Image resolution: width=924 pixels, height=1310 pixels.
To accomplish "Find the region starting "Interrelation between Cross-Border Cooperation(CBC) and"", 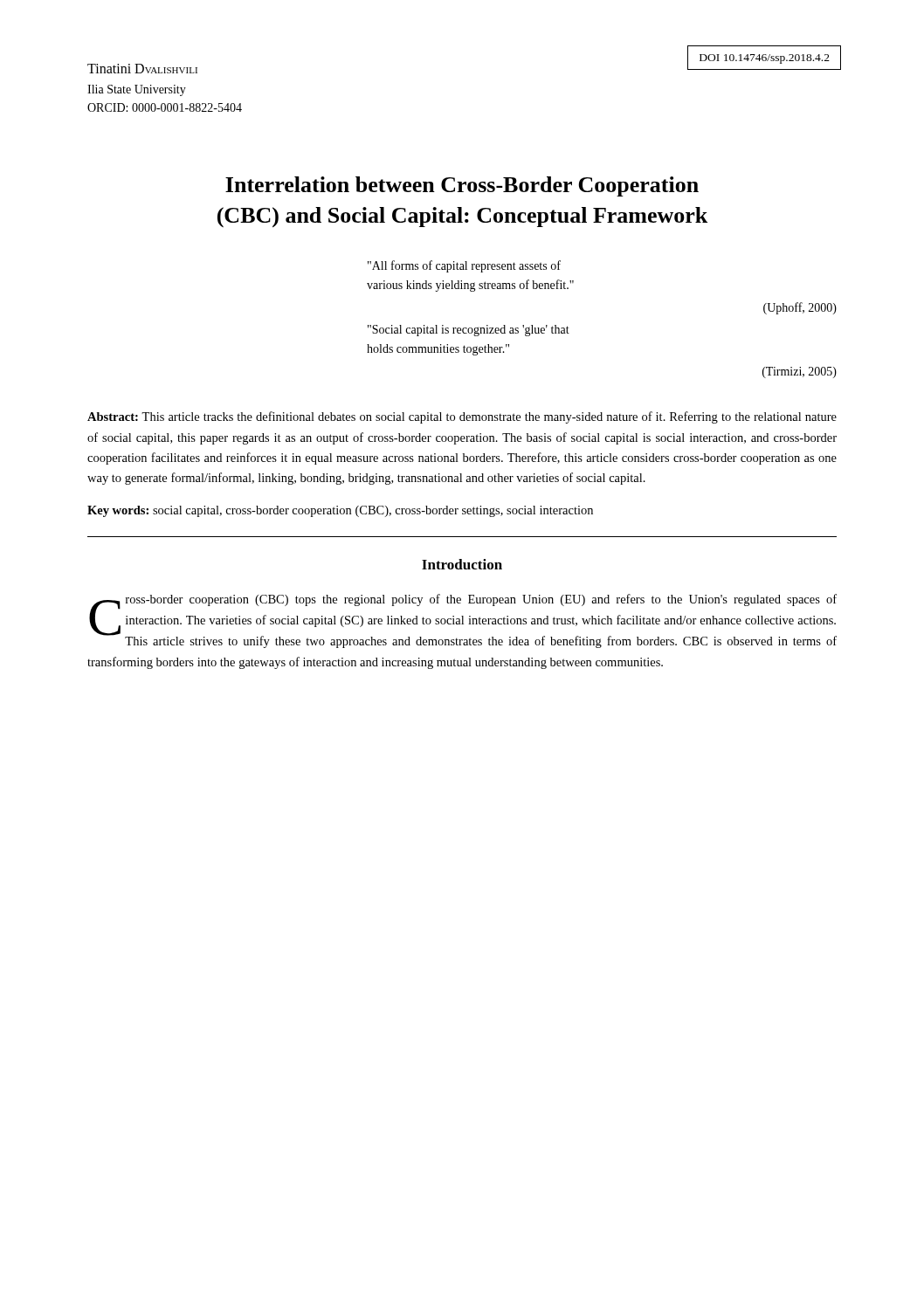I will (x=462, y=200).
